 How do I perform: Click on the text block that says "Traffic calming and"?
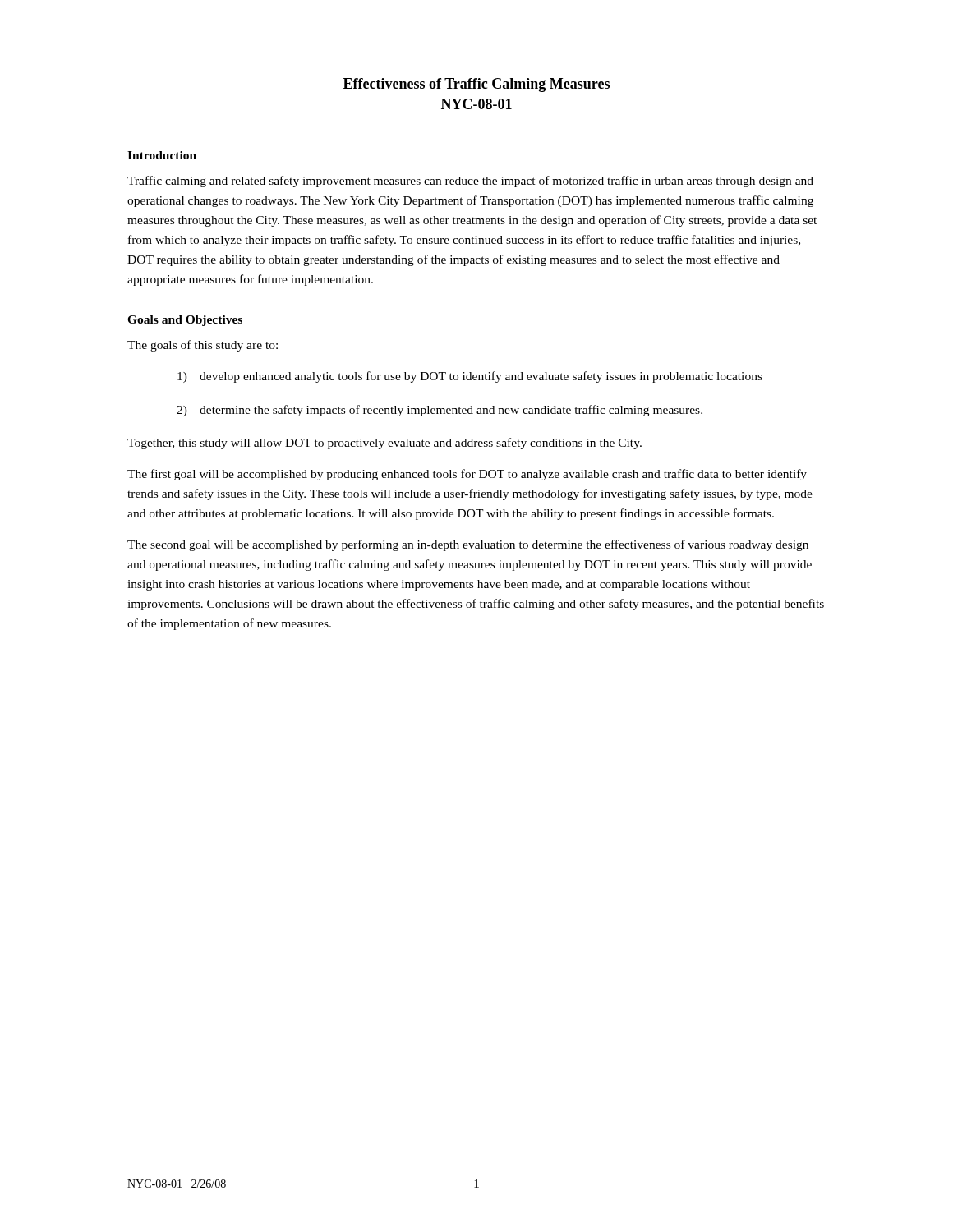tap(472, 230)
